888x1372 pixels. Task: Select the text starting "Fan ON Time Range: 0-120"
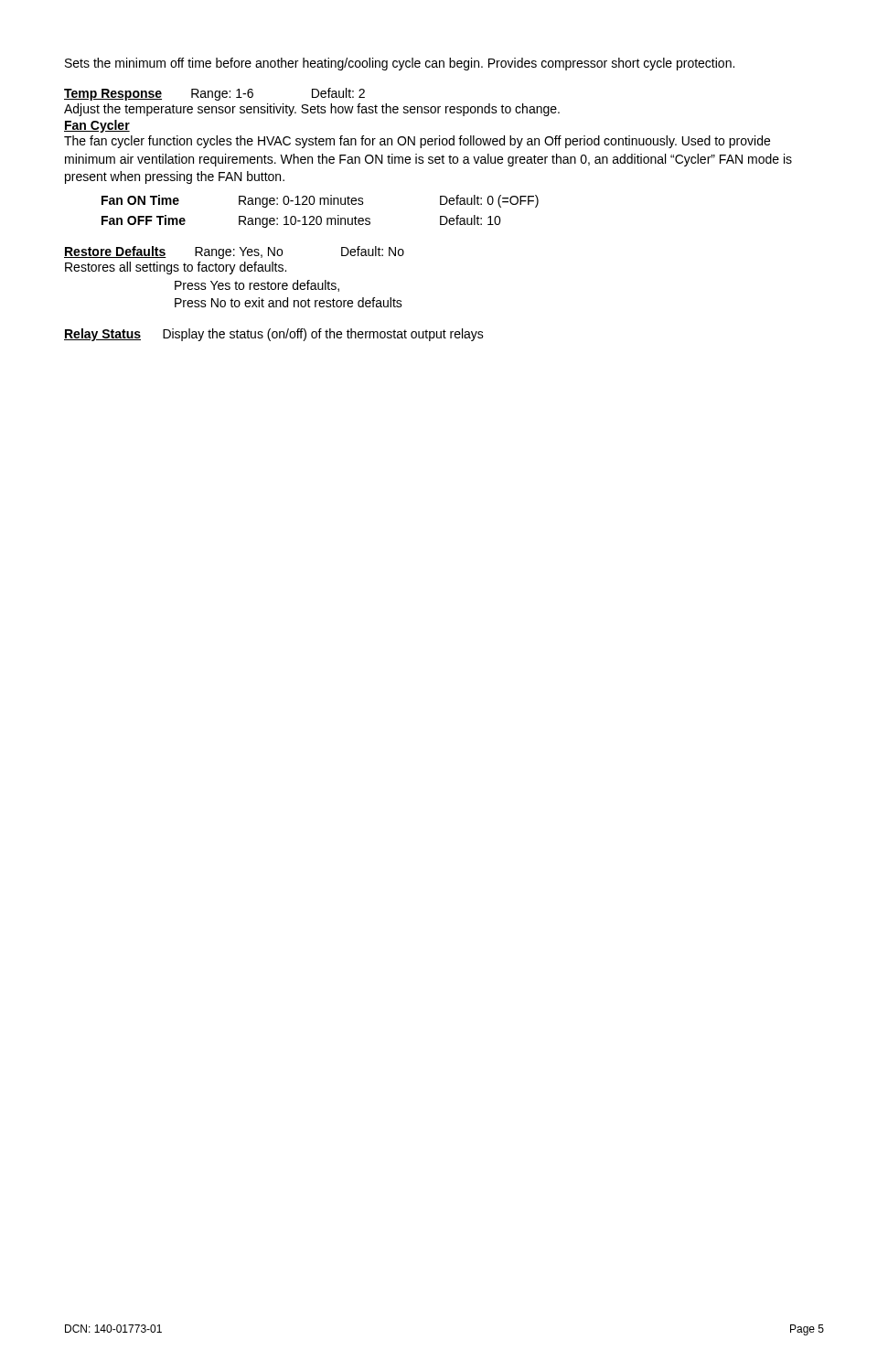[444, 211]
